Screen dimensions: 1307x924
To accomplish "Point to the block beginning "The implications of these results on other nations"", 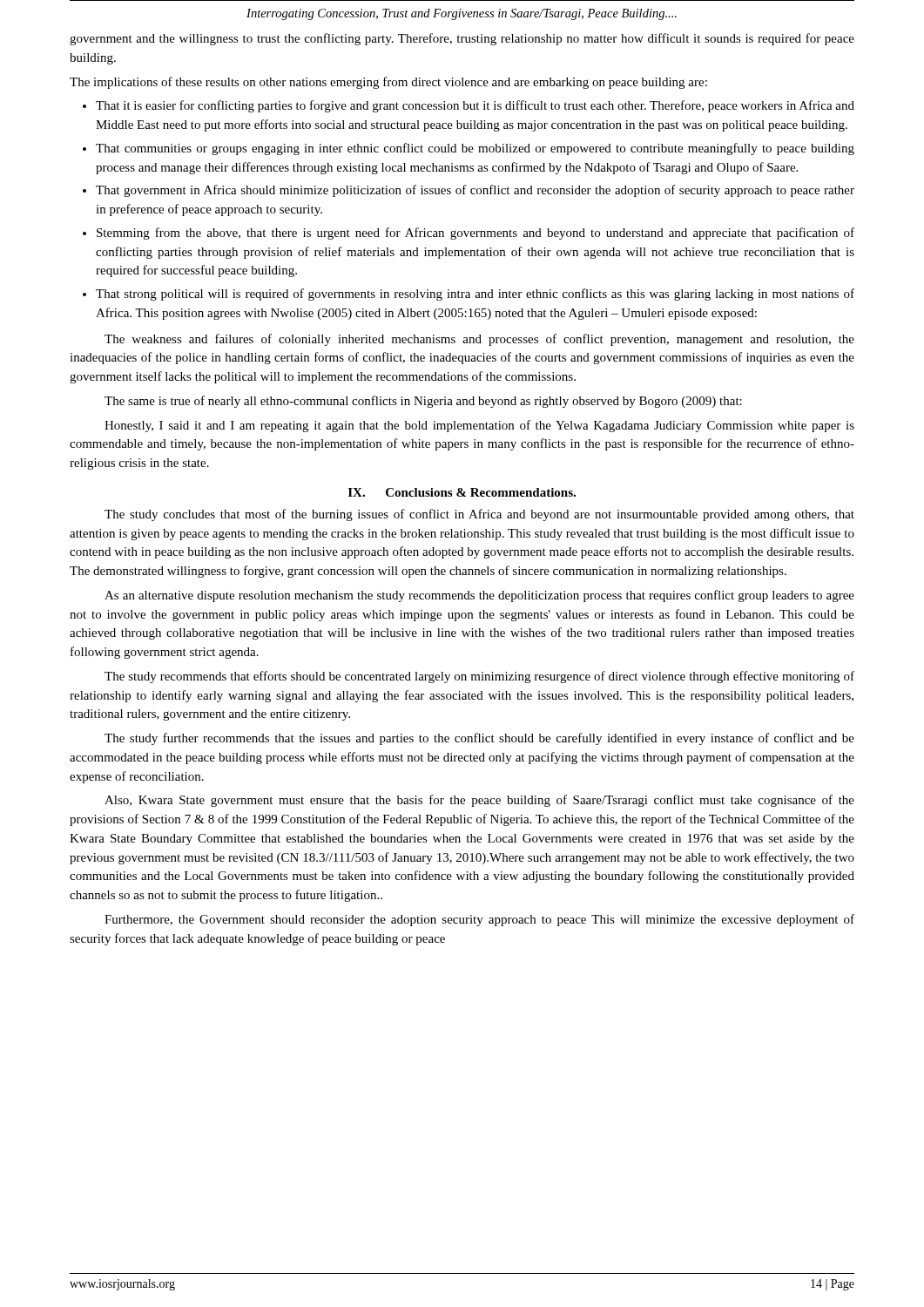I will [462, 82].
